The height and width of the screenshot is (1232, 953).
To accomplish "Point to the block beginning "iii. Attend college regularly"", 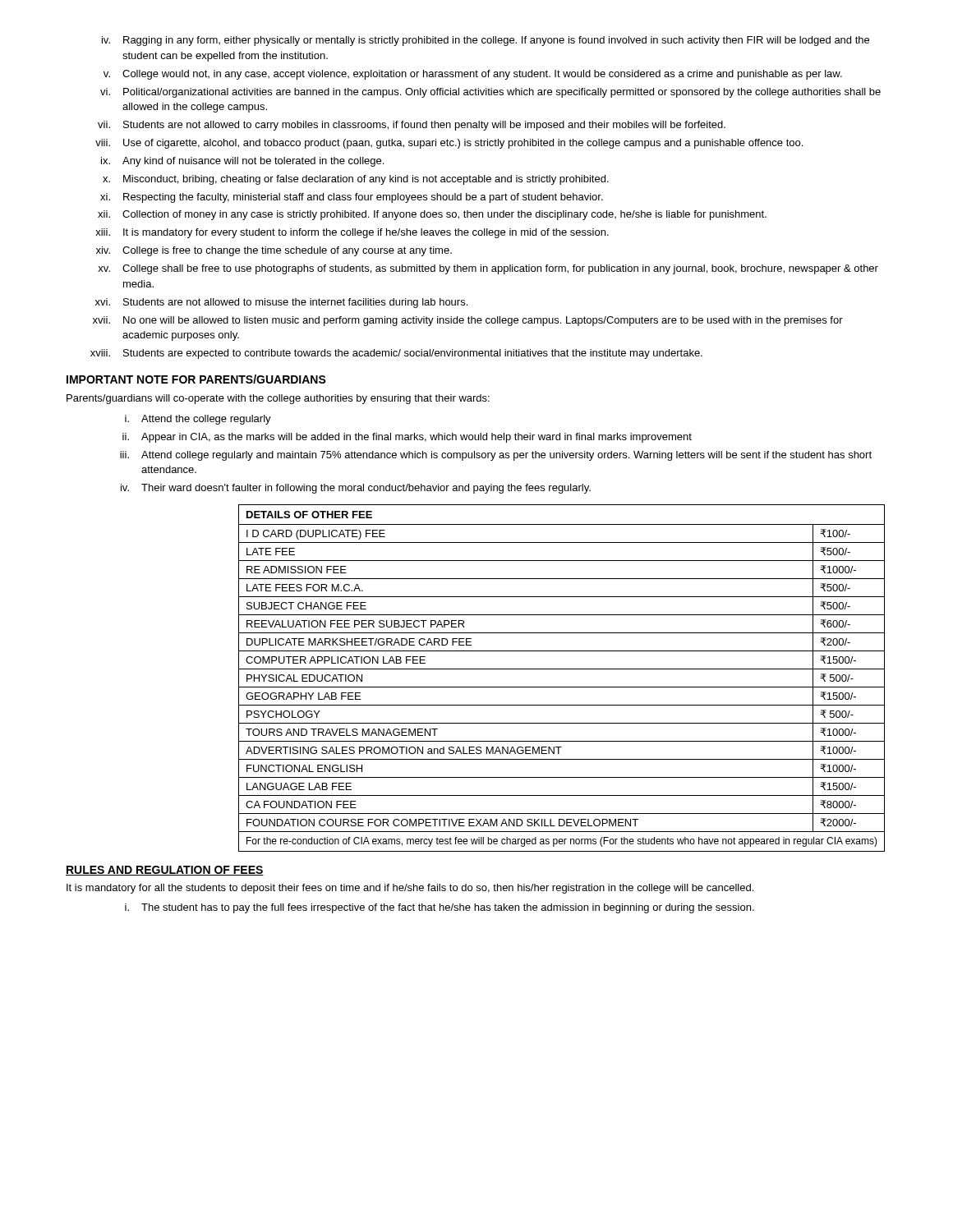I will [x=493, y=463].
